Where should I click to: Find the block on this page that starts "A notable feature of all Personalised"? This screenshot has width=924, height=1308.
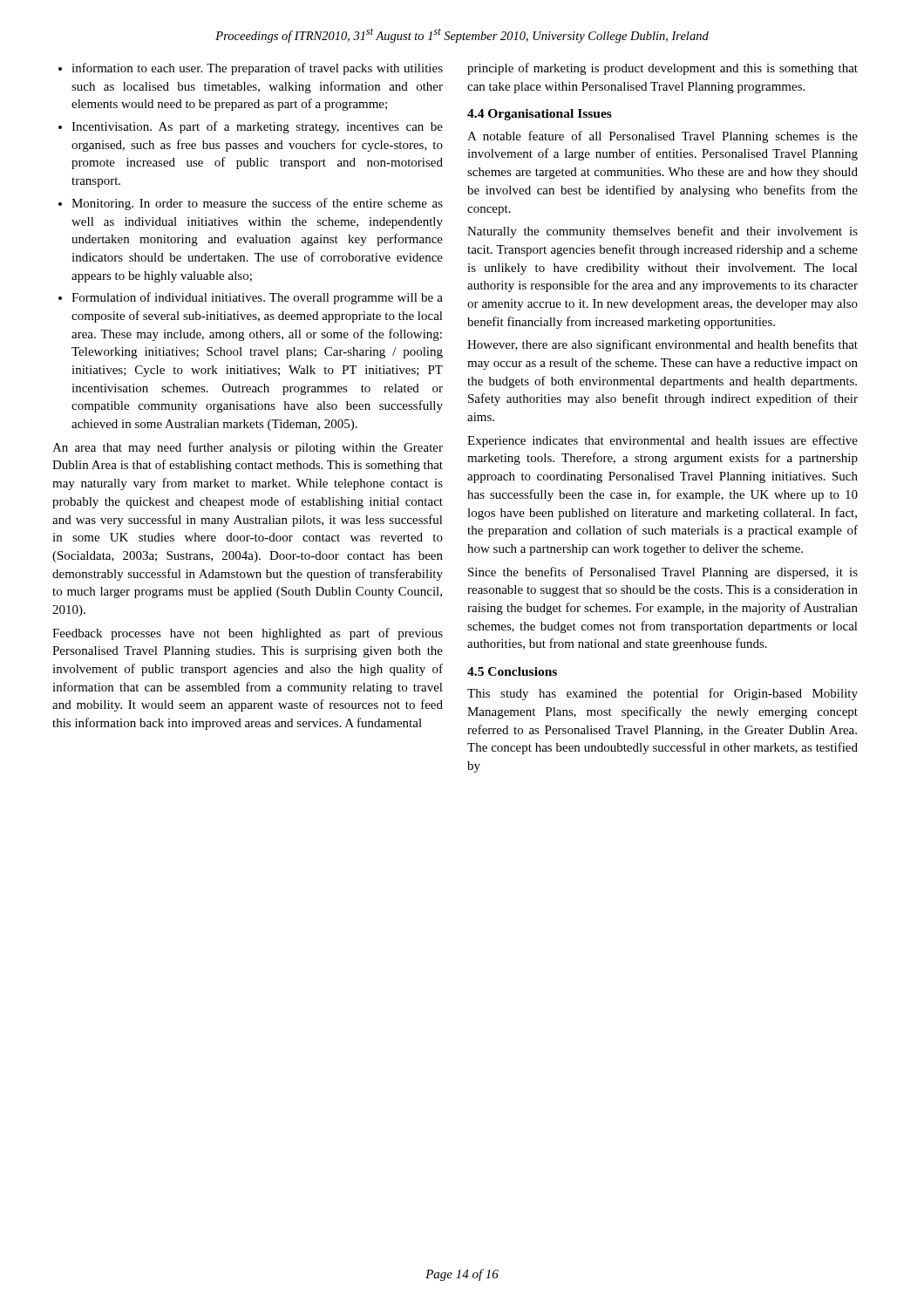coord(663,390)
